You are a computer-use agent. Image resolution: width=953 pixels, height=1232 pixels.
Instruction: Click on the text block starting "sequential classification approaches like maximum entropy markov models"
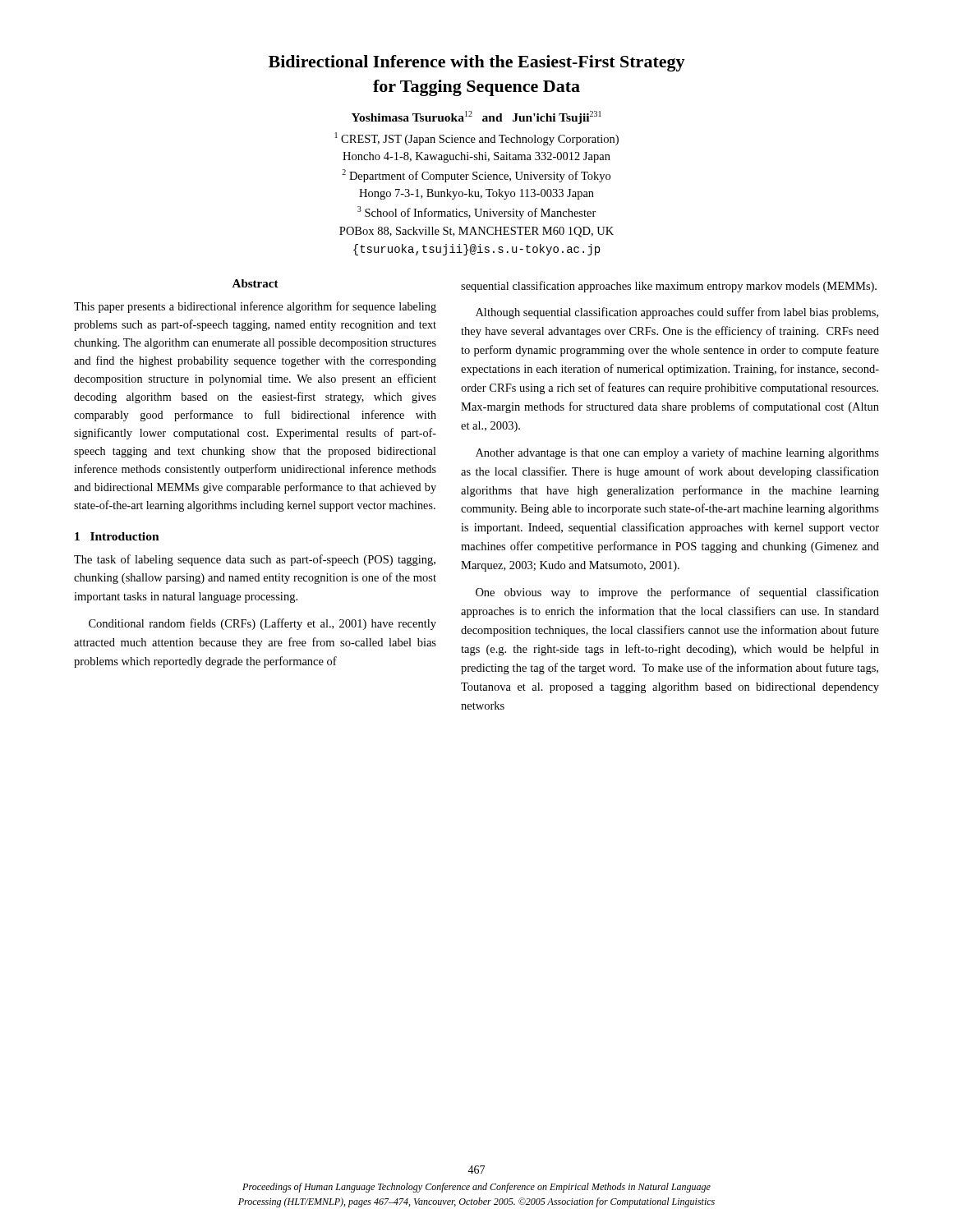[x=670, y=496]
